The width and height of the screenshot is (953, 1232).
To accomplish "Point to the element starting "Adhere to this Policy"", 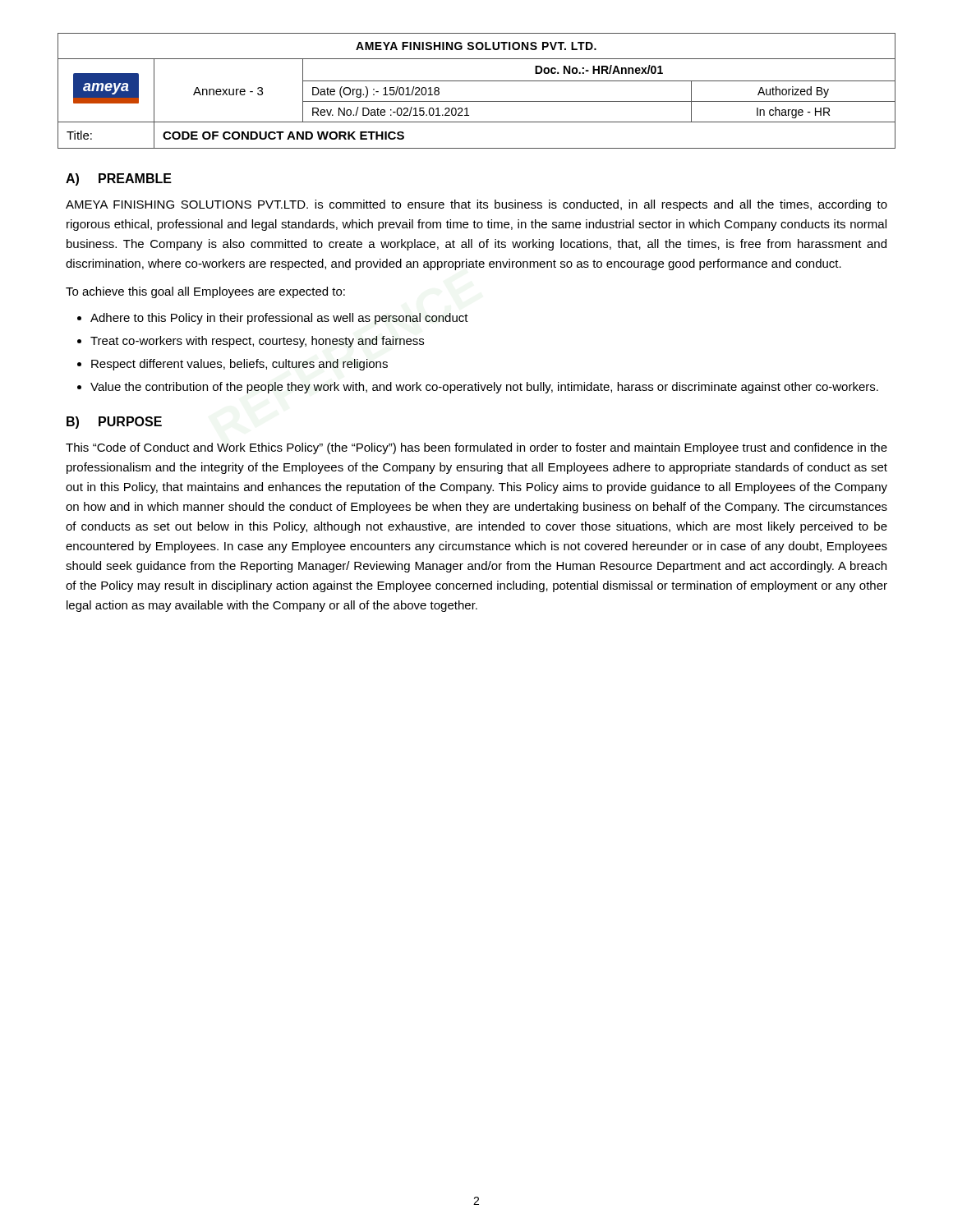I will click(279, 317).
